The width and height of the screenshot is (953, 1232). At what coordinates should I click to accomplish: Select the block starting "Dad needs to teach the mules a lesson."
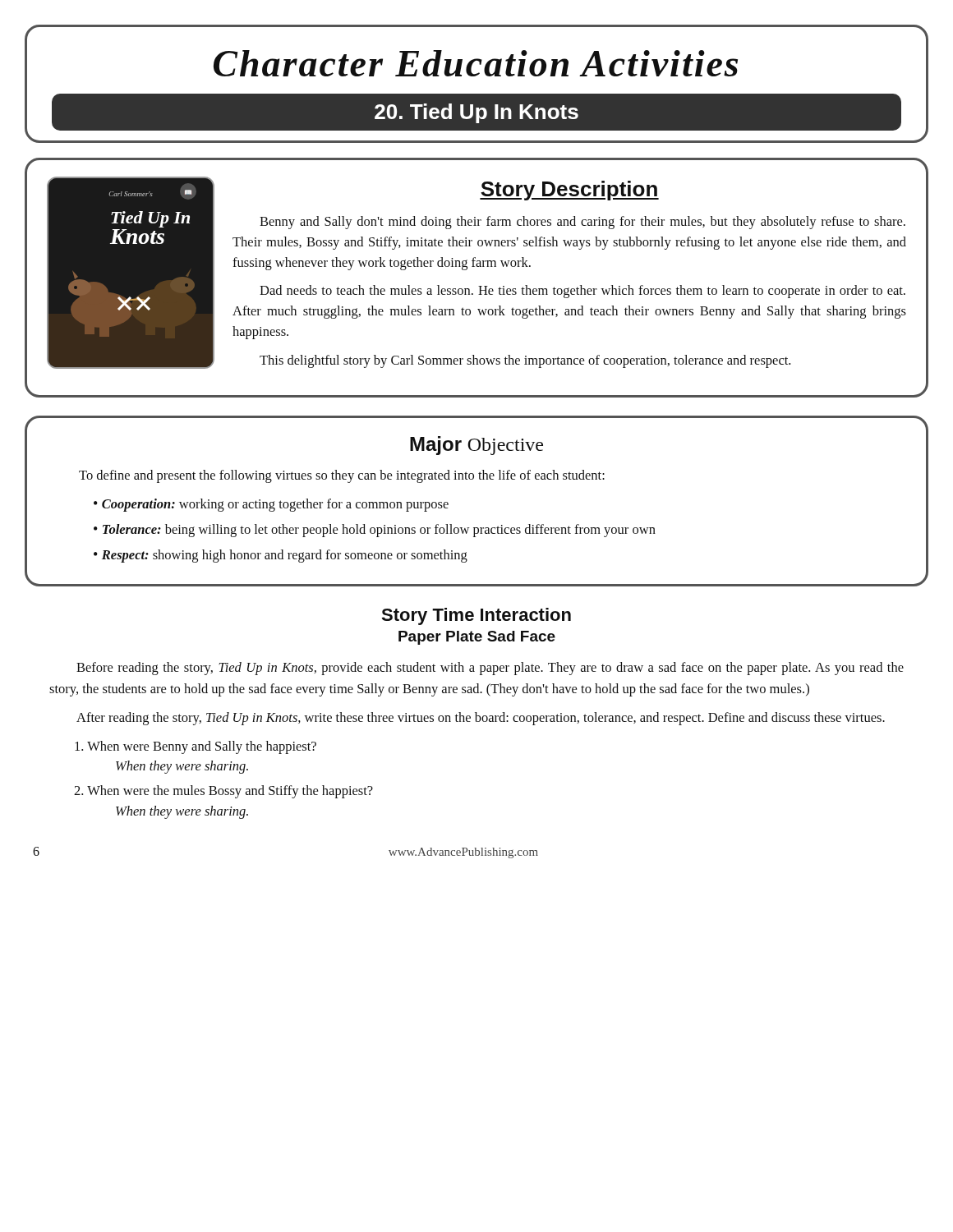(569, 311)
